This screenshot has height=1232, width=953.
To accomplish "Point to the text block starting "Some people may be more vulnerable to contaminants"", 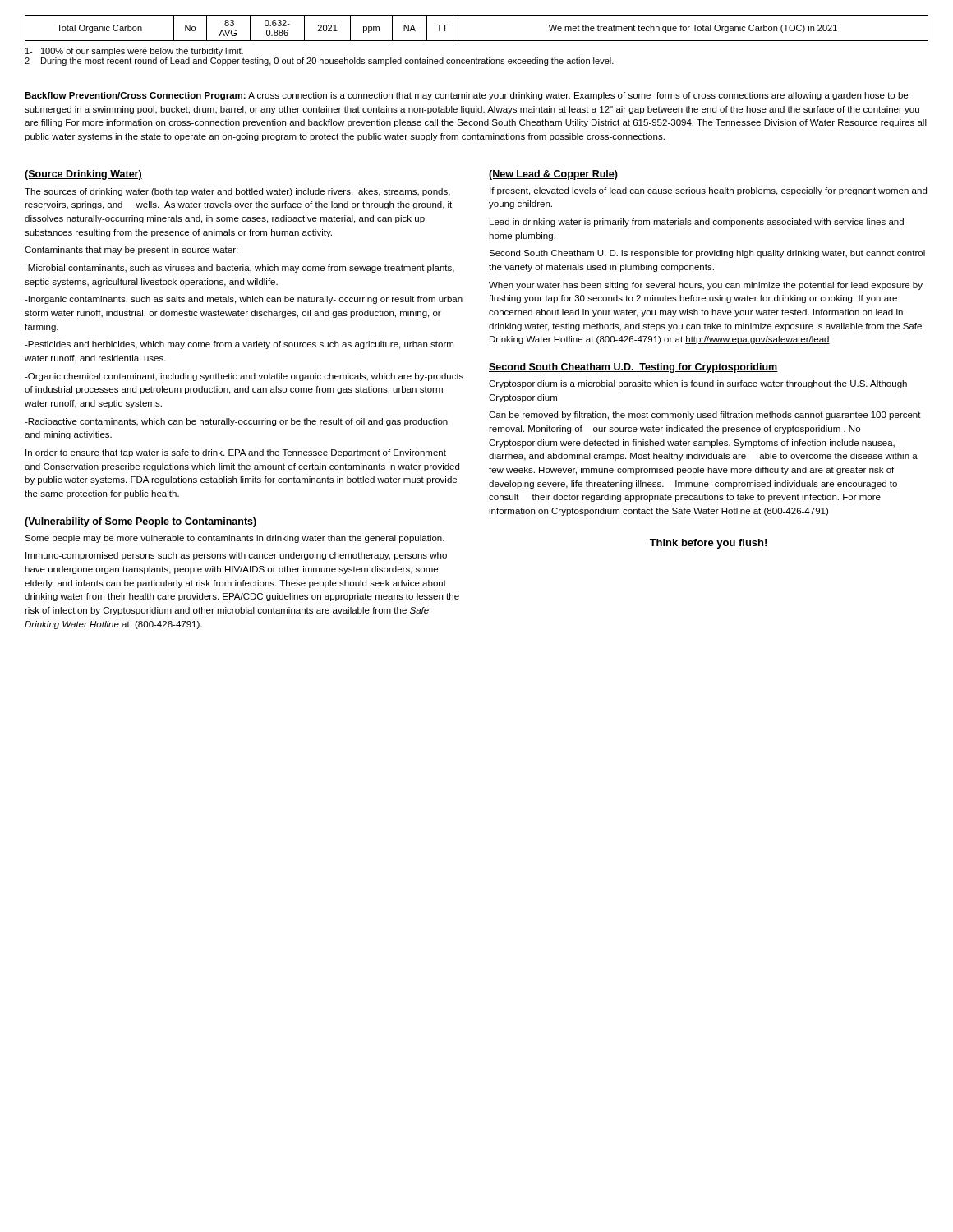I will pyautogui.click(x=244, y=581).
